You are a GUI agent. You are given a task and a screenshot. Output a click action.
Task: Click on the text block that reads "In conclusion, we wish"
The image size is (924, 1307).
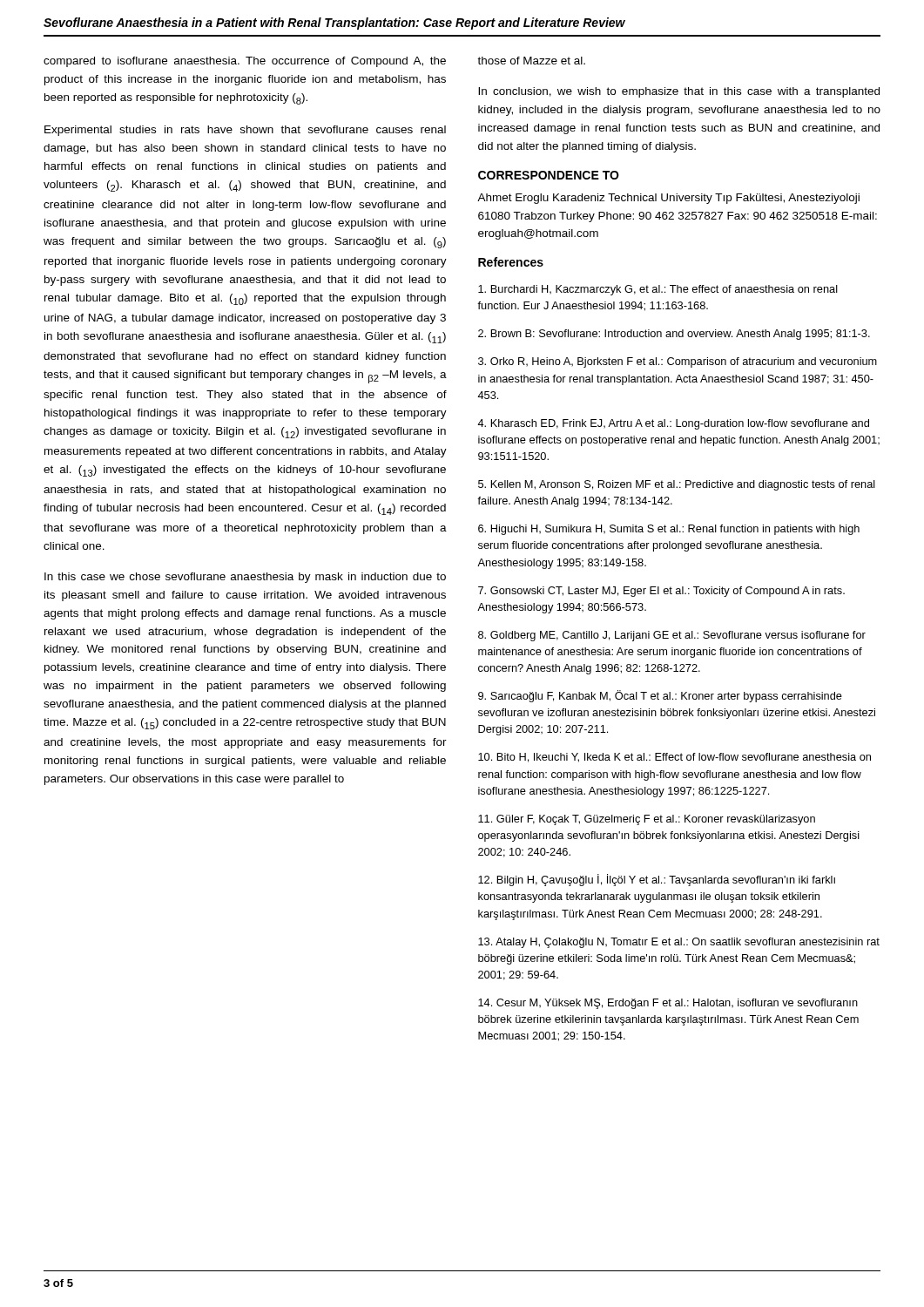click(x=679, y=119)
